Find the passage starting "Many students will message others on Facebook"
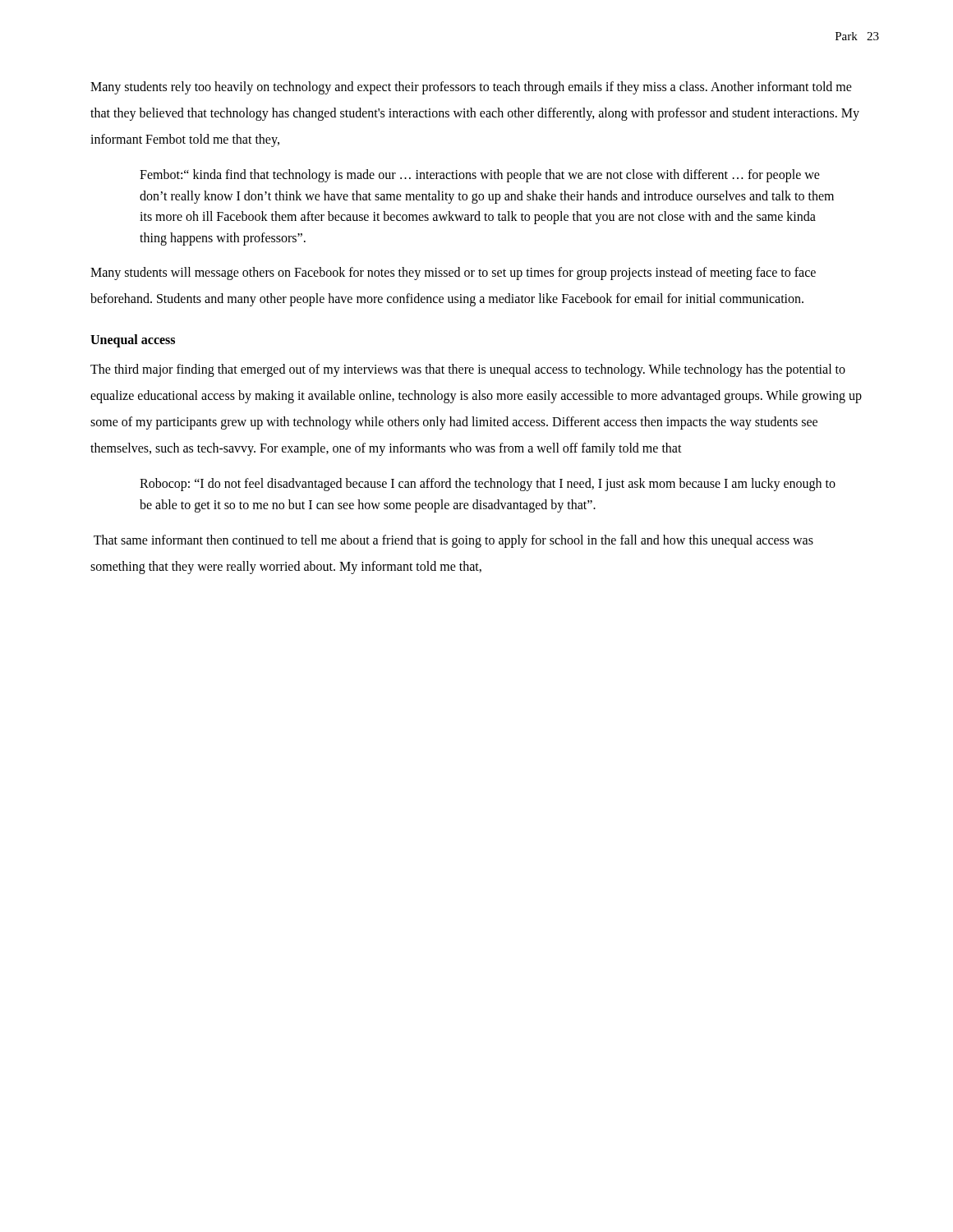 click(x=453, y=286)
